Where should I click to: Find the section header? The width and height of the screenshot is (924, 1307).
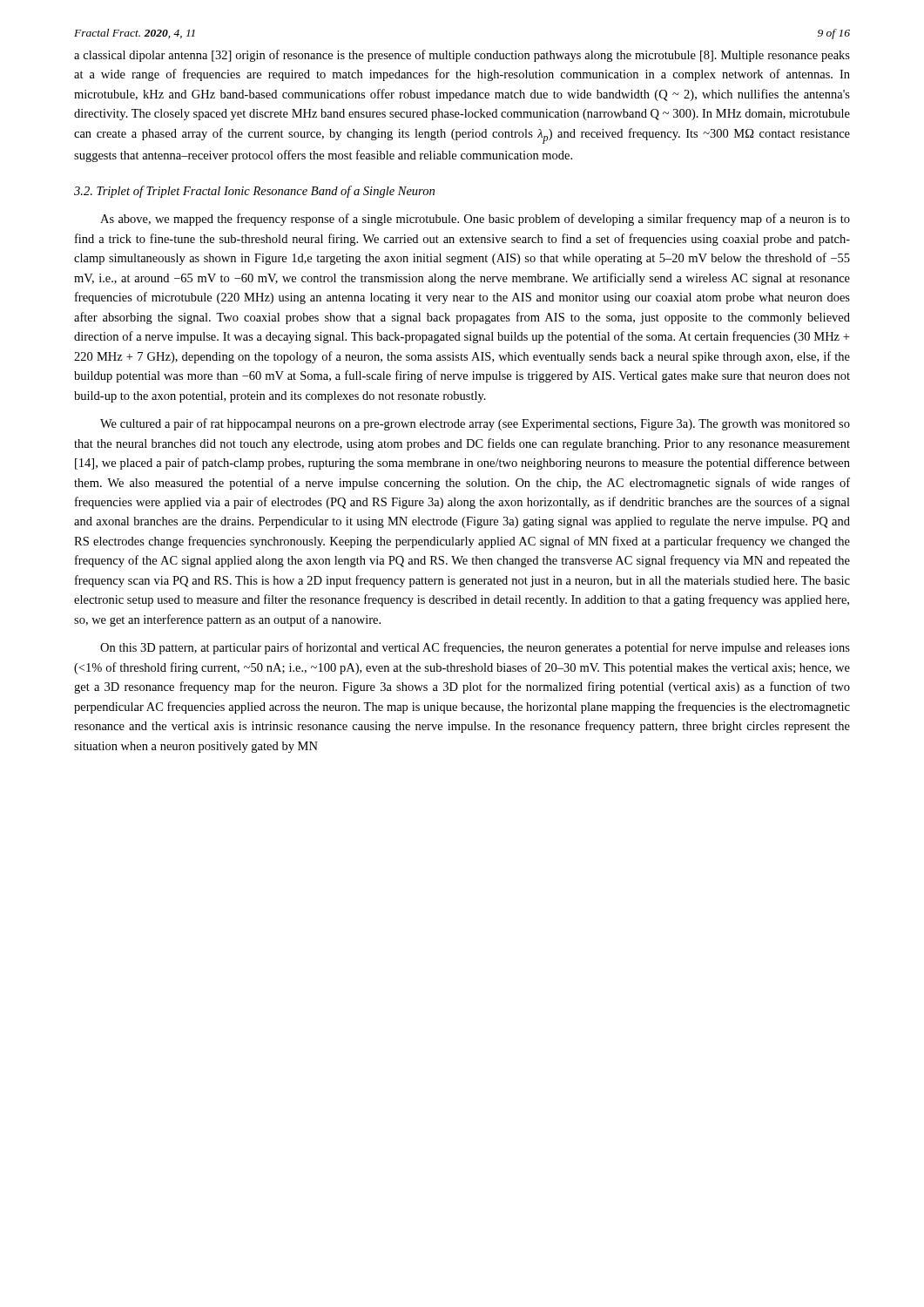[462, 191]
